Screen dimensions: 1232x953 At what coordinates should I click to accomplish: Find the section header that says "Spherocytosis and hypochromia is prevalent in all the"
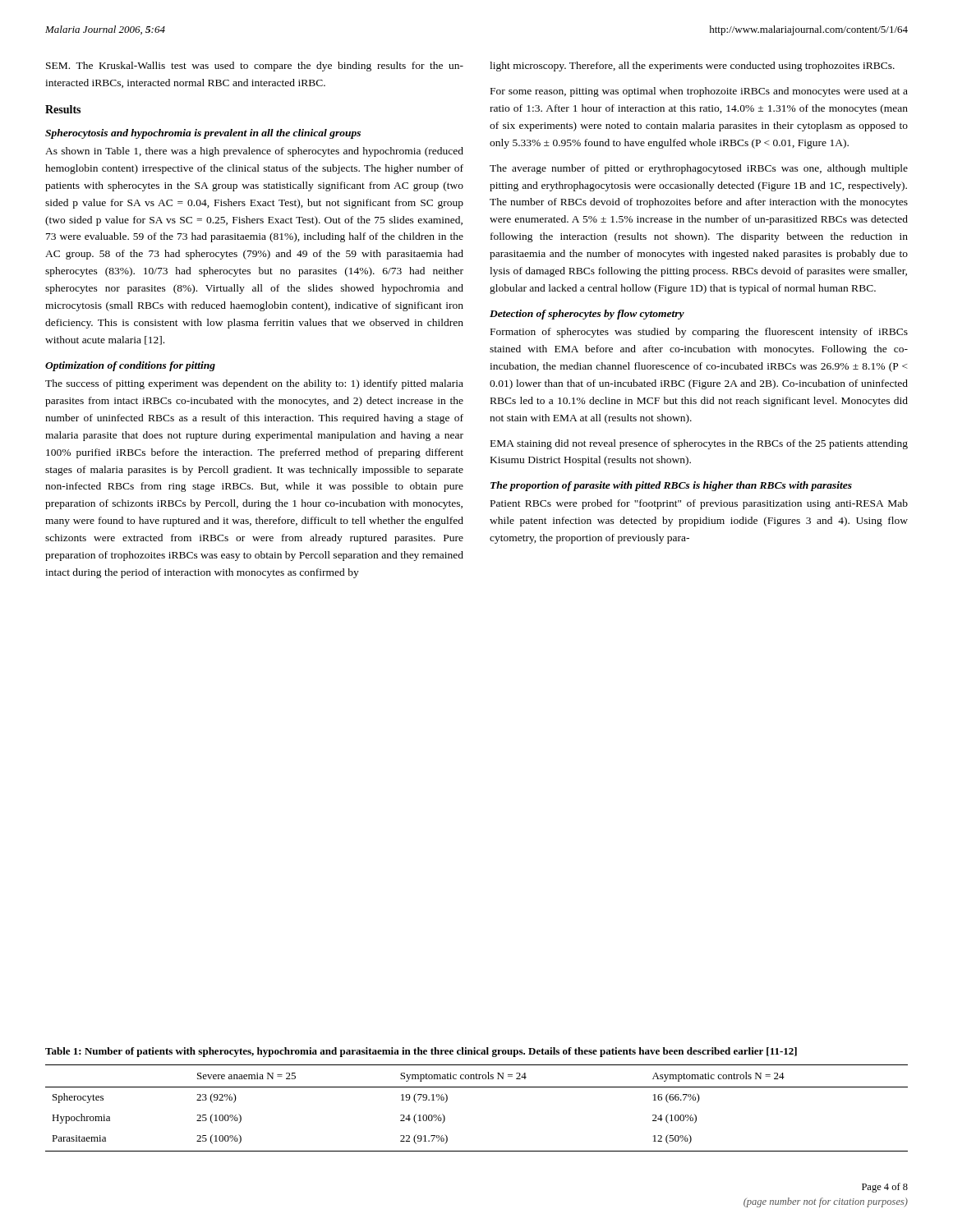pos(203,133)
